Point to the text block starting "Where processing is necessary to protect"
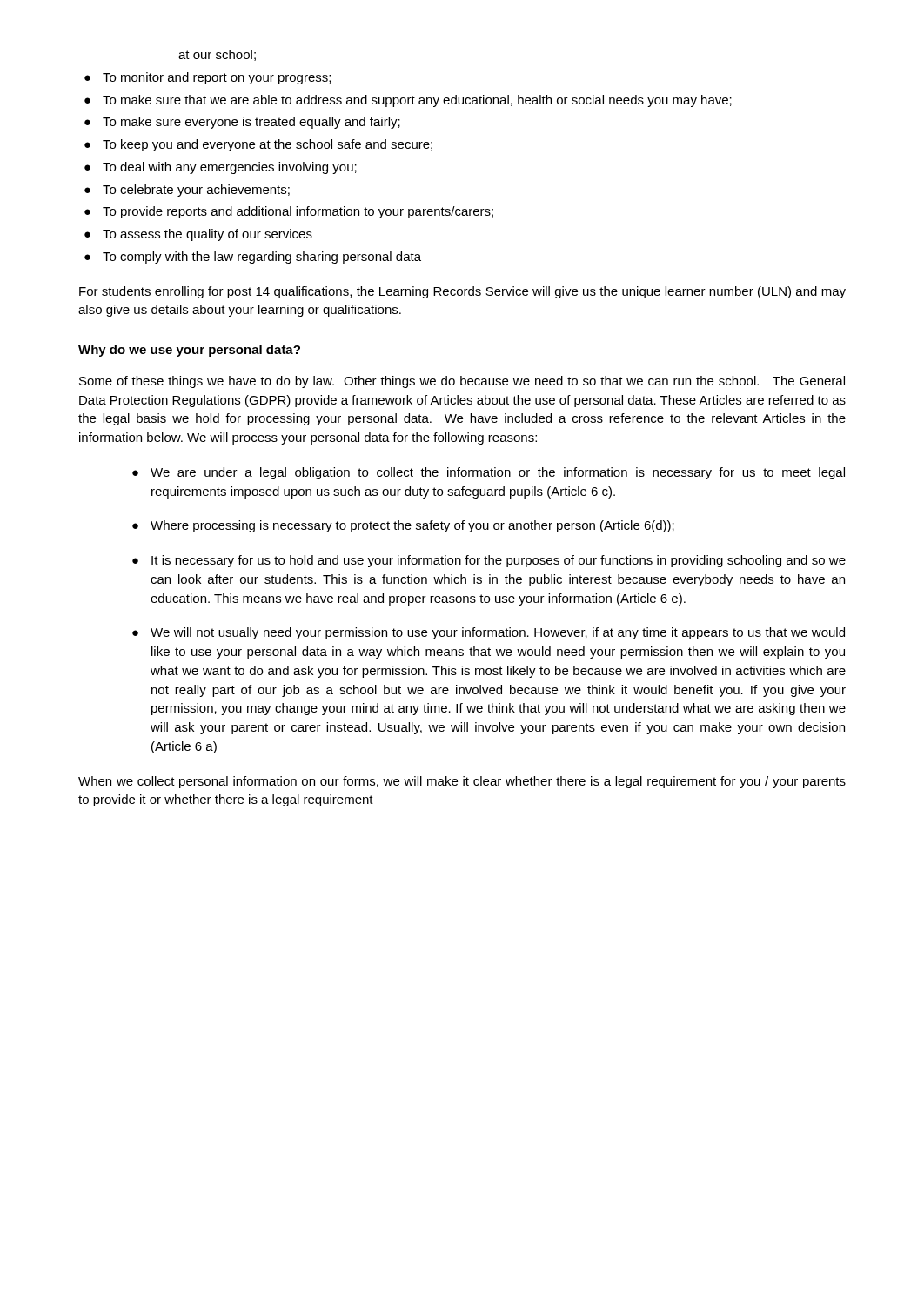 point(486,526)
